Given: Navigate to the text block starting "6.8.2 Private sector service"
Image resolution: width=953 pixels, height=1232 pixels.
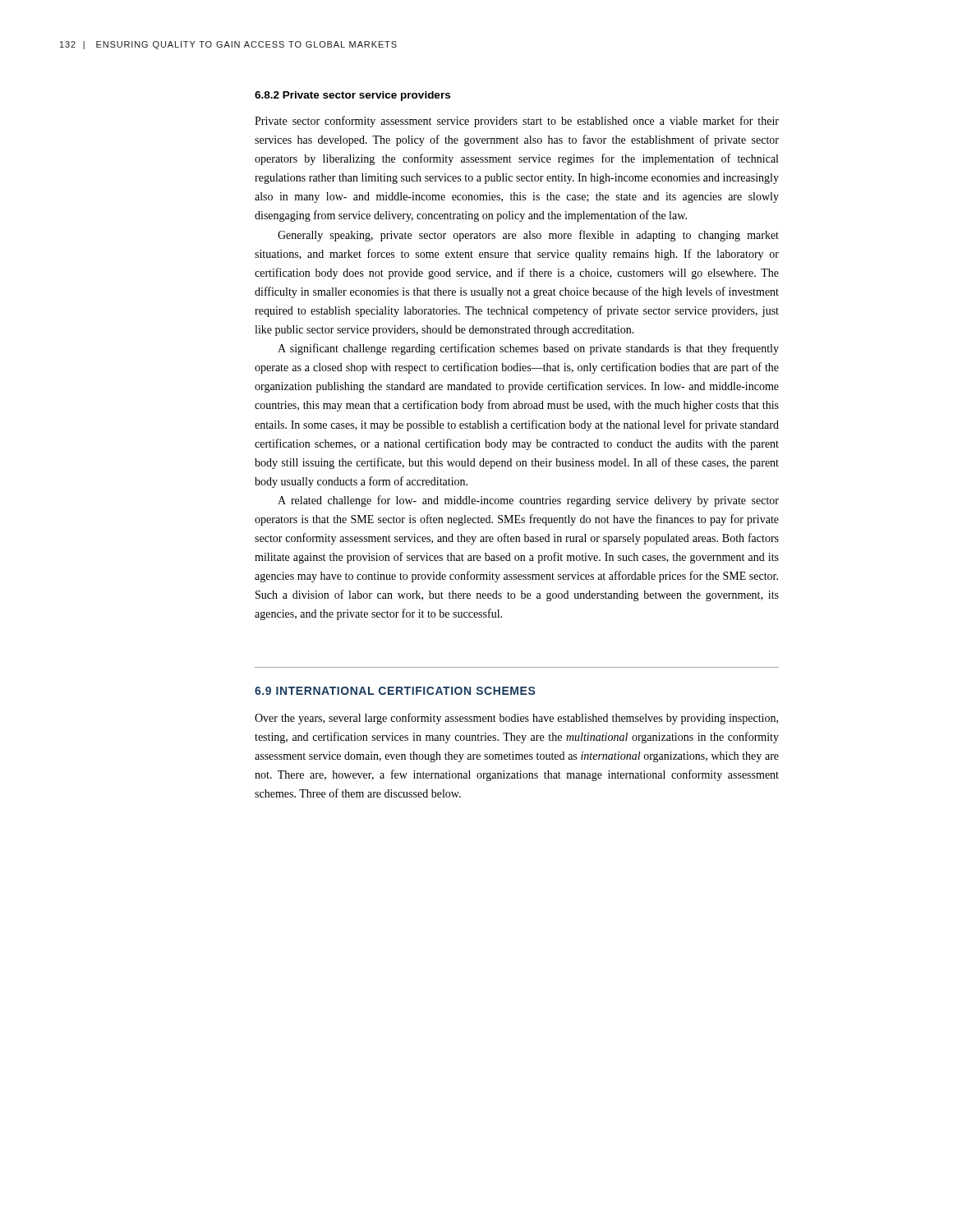Looking at the screenshot, I should 353,95.
